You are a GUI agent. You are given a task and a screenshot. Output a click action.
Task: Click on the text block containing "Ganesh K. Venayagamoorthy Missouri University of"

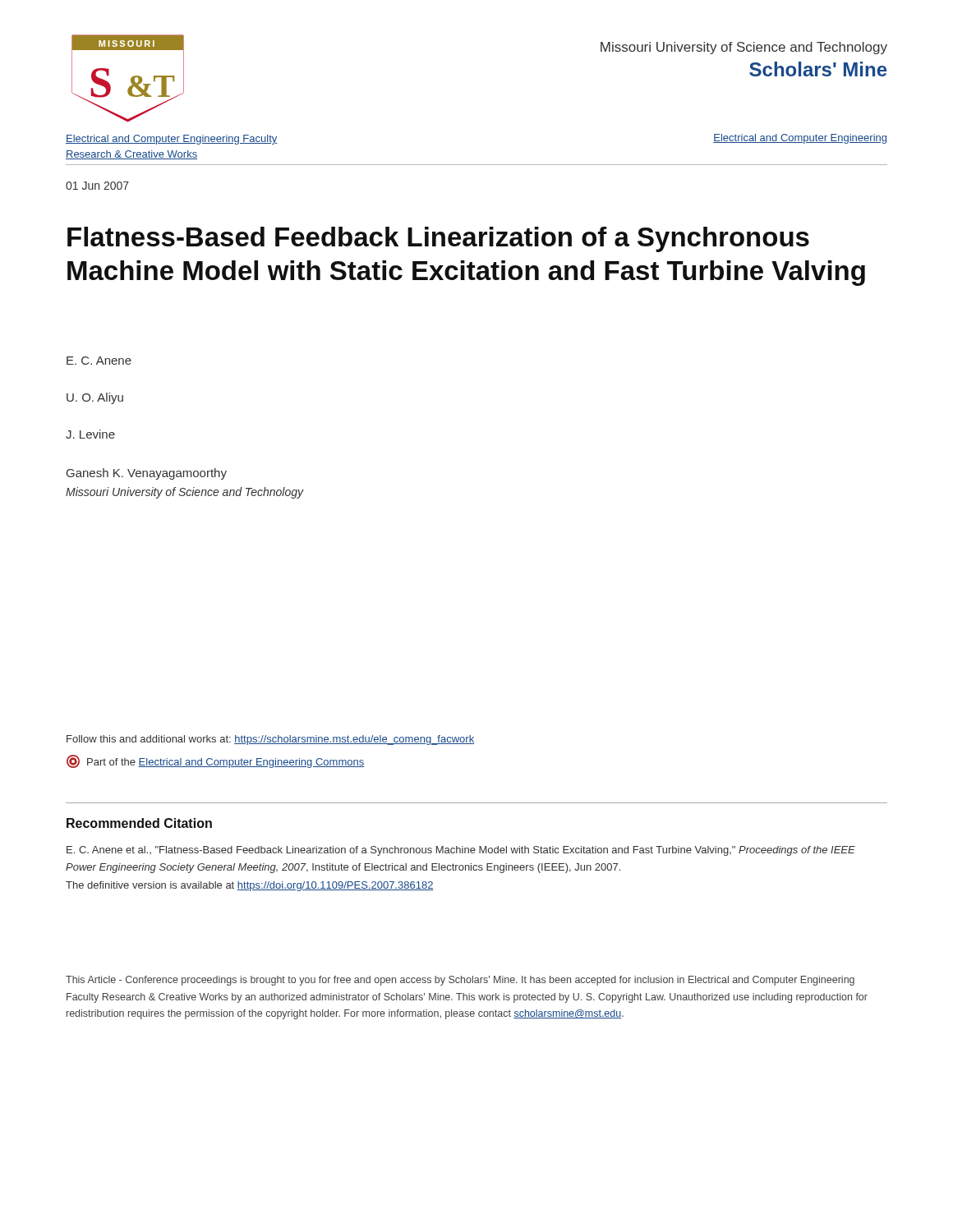pyautogui.click(x=184, y=482)
